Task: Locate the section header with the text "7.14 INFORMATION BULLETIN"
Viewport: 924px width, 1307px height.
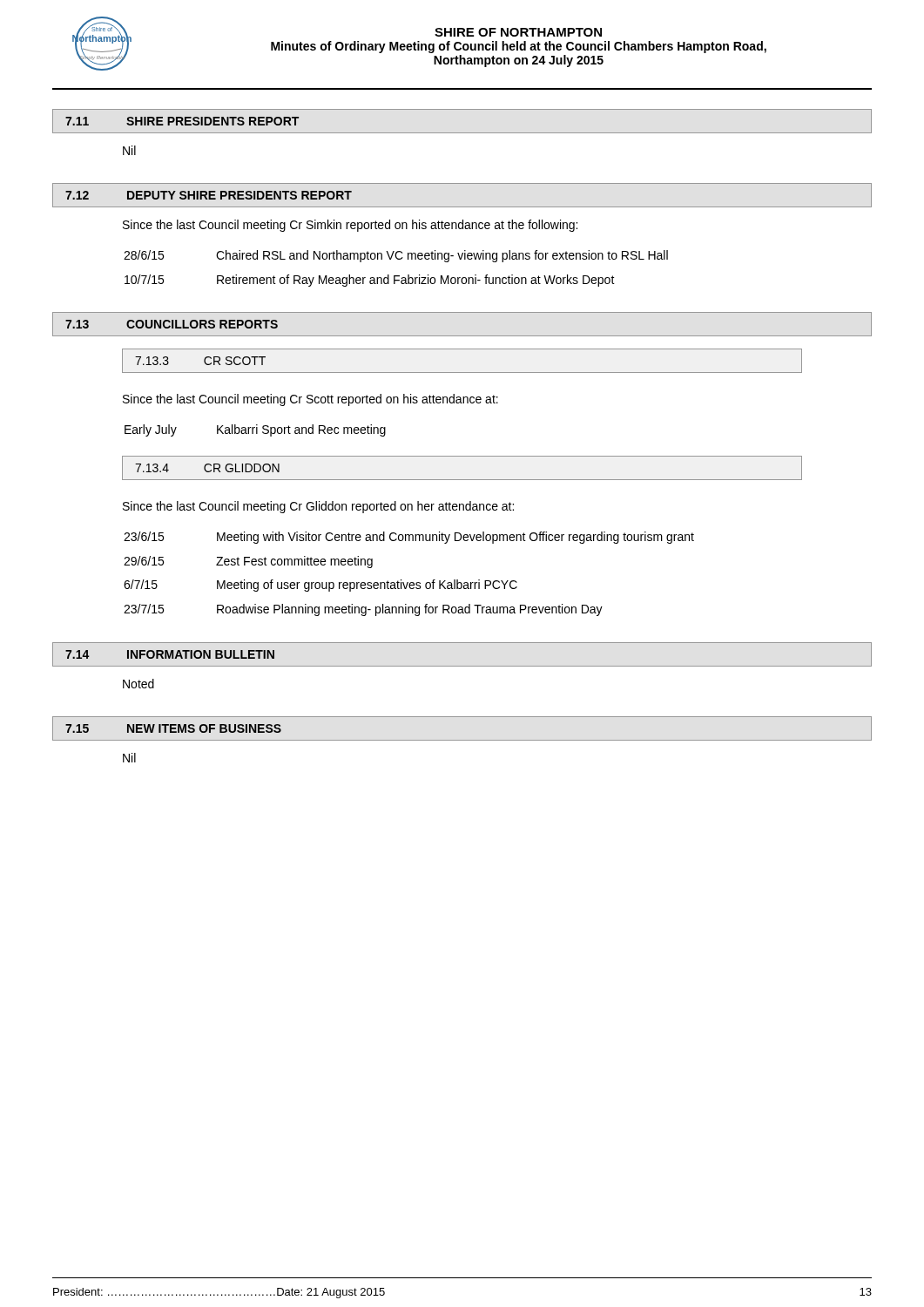Action: (462, 654)
